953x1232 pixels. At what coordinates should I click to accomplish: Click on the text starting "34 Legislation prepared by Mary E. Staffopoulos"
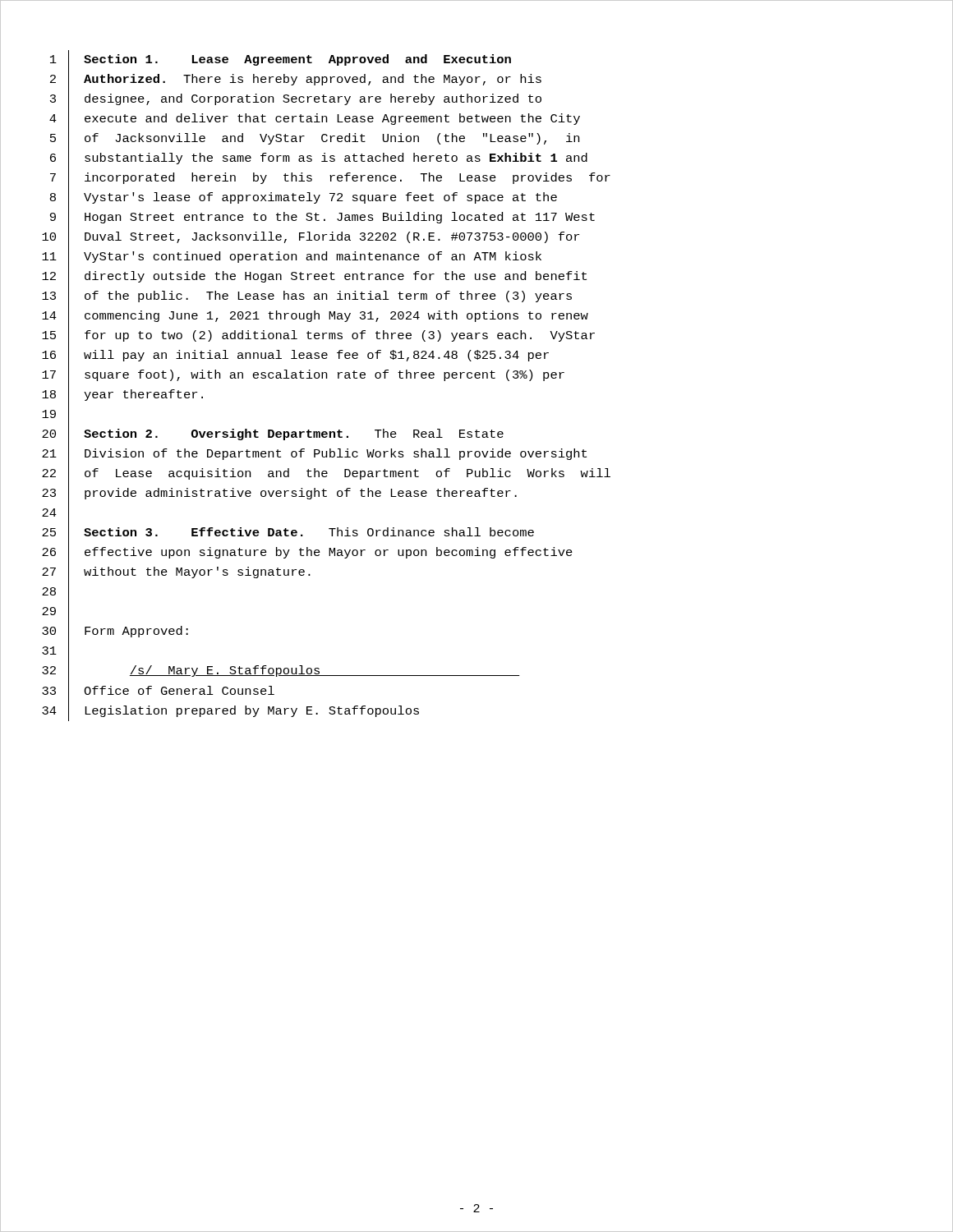[230, 711]
